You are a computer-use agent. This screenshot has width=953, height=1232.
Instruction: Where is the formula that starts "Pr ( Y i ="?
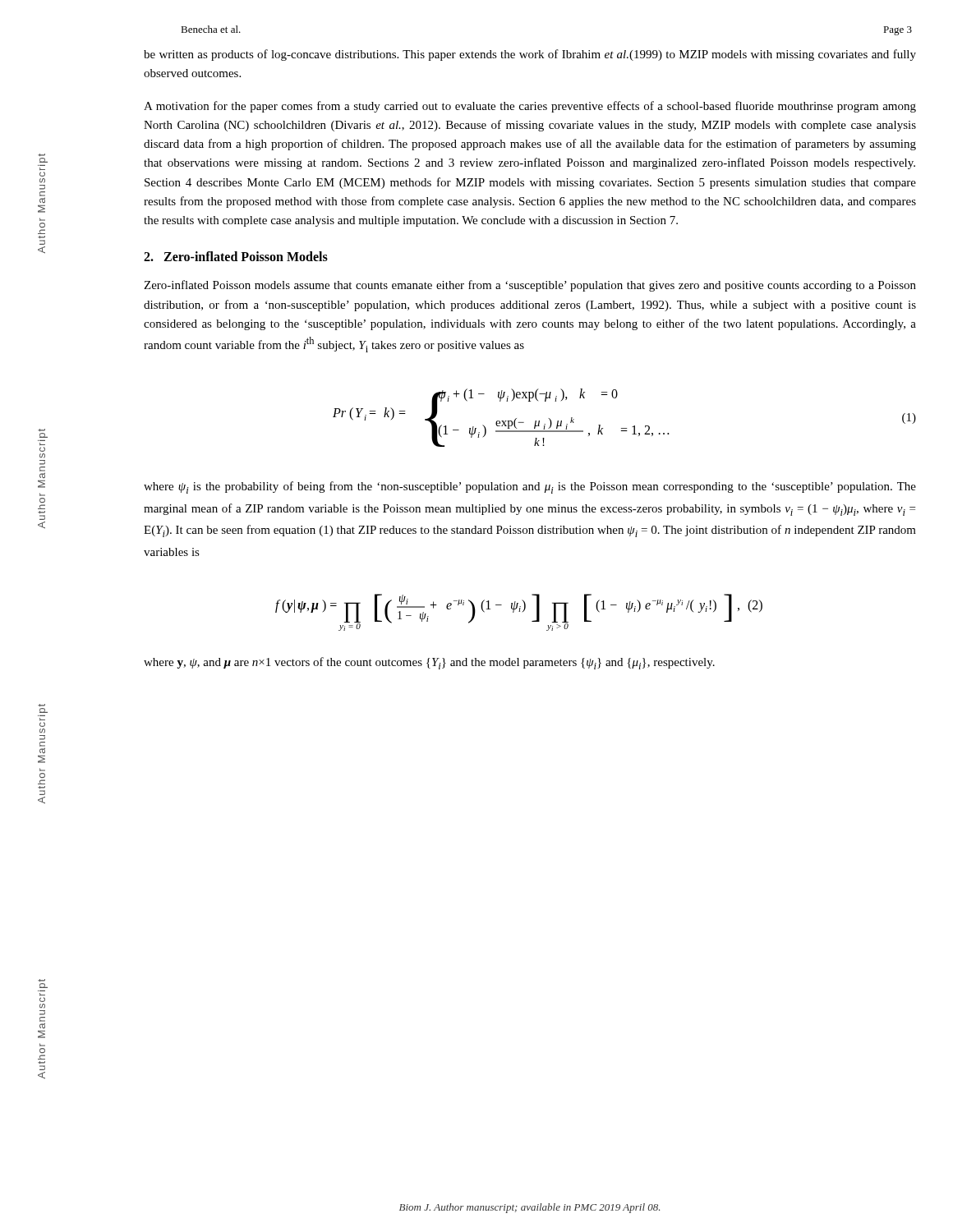point(624,418)
